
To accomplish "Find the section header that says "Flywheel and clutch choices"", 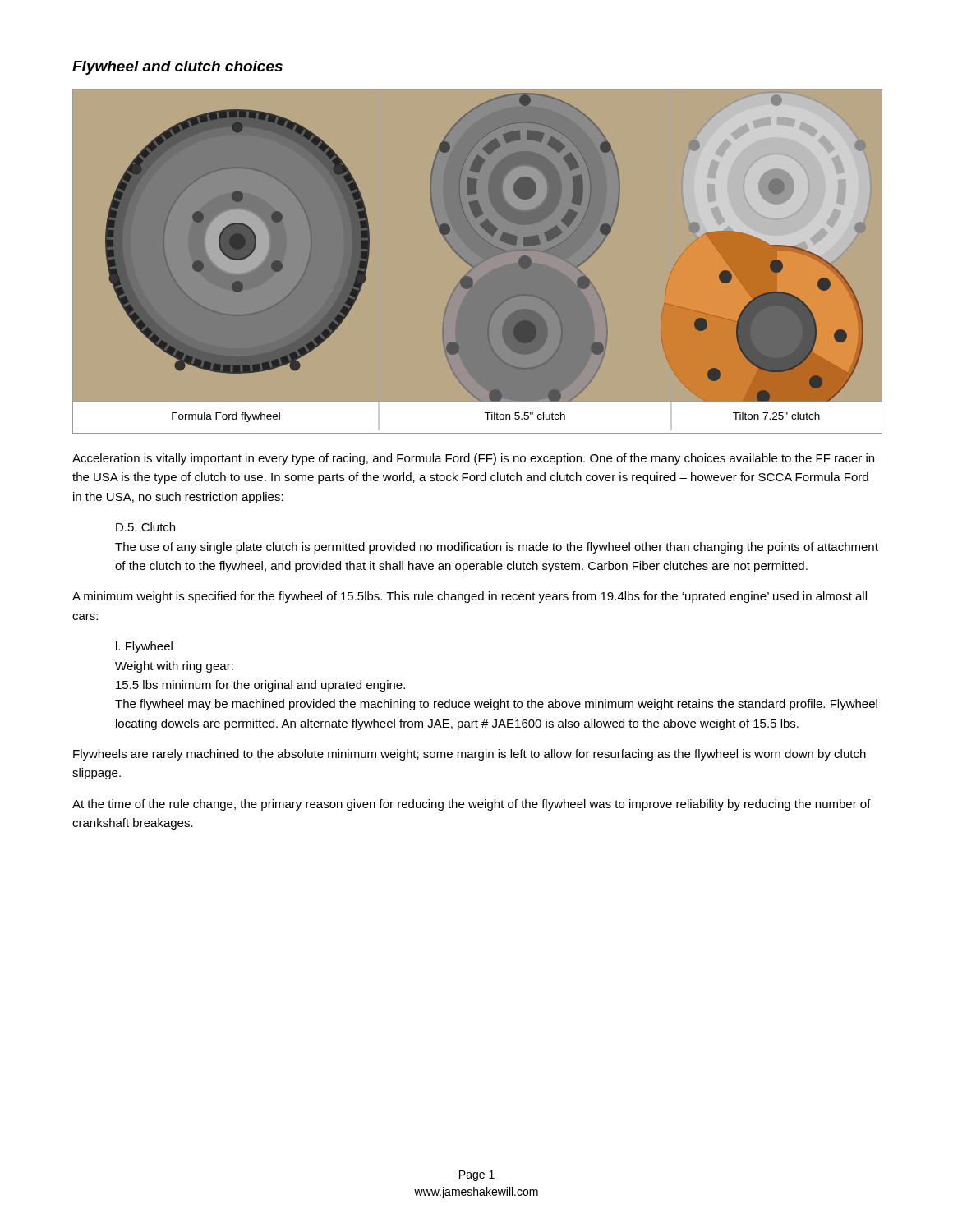I will [178, 66].
